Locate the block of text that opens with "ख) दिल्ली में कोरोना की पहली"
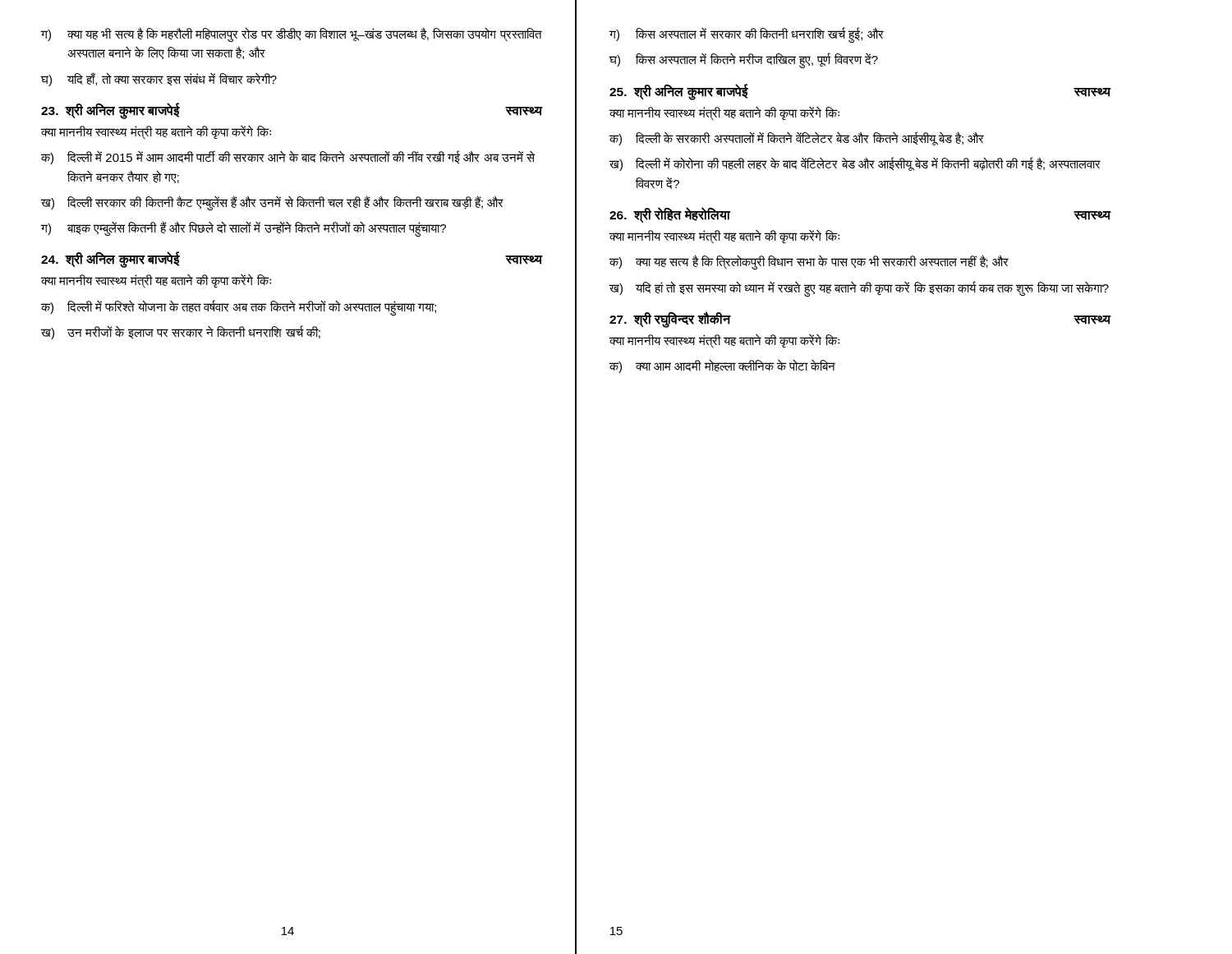The image size is (1232, 954). [x=860, y=174]
